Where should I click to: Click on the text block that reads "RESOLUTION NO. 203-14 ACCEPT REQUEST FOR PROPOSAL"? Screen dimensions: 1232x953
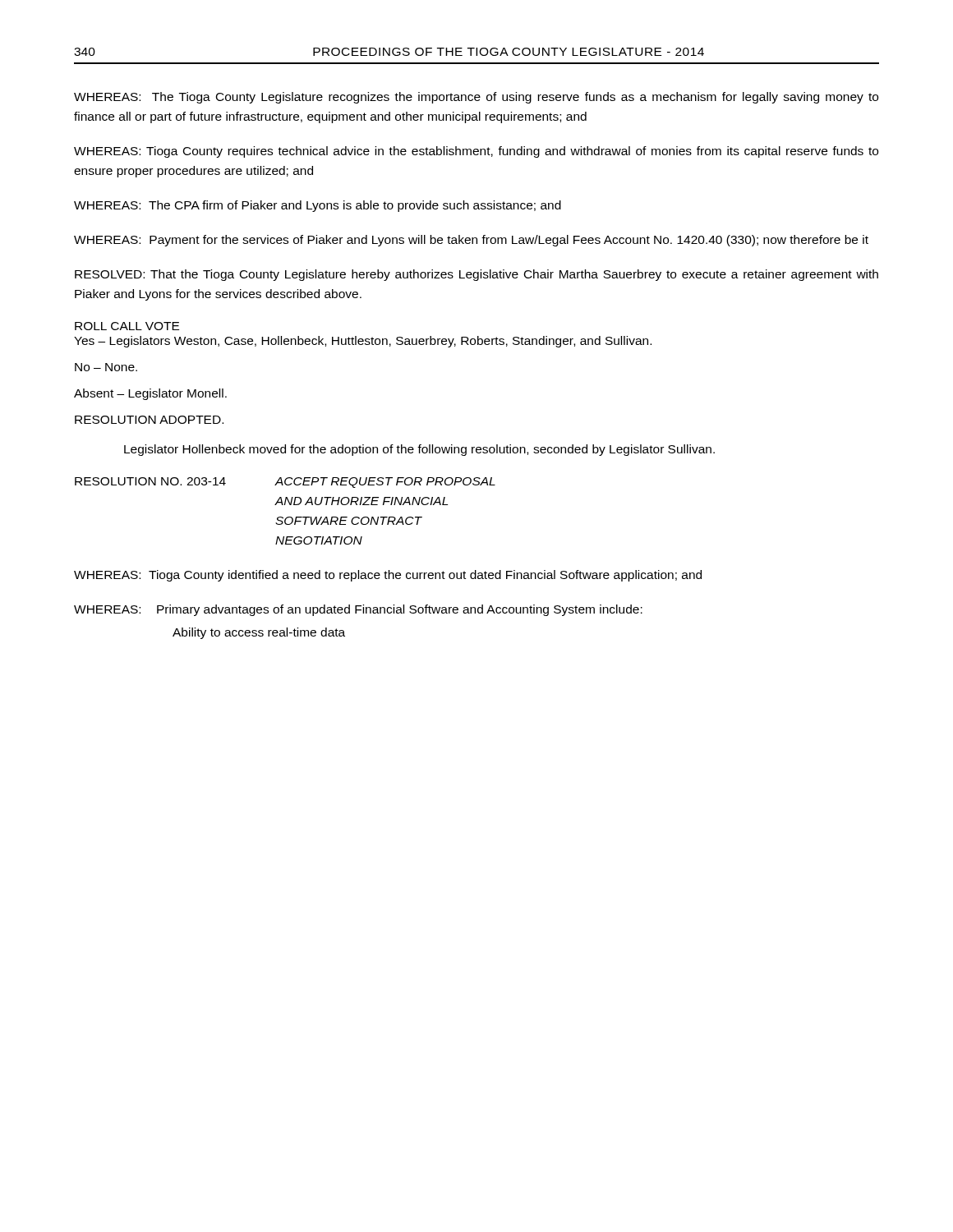pos(285,511)
